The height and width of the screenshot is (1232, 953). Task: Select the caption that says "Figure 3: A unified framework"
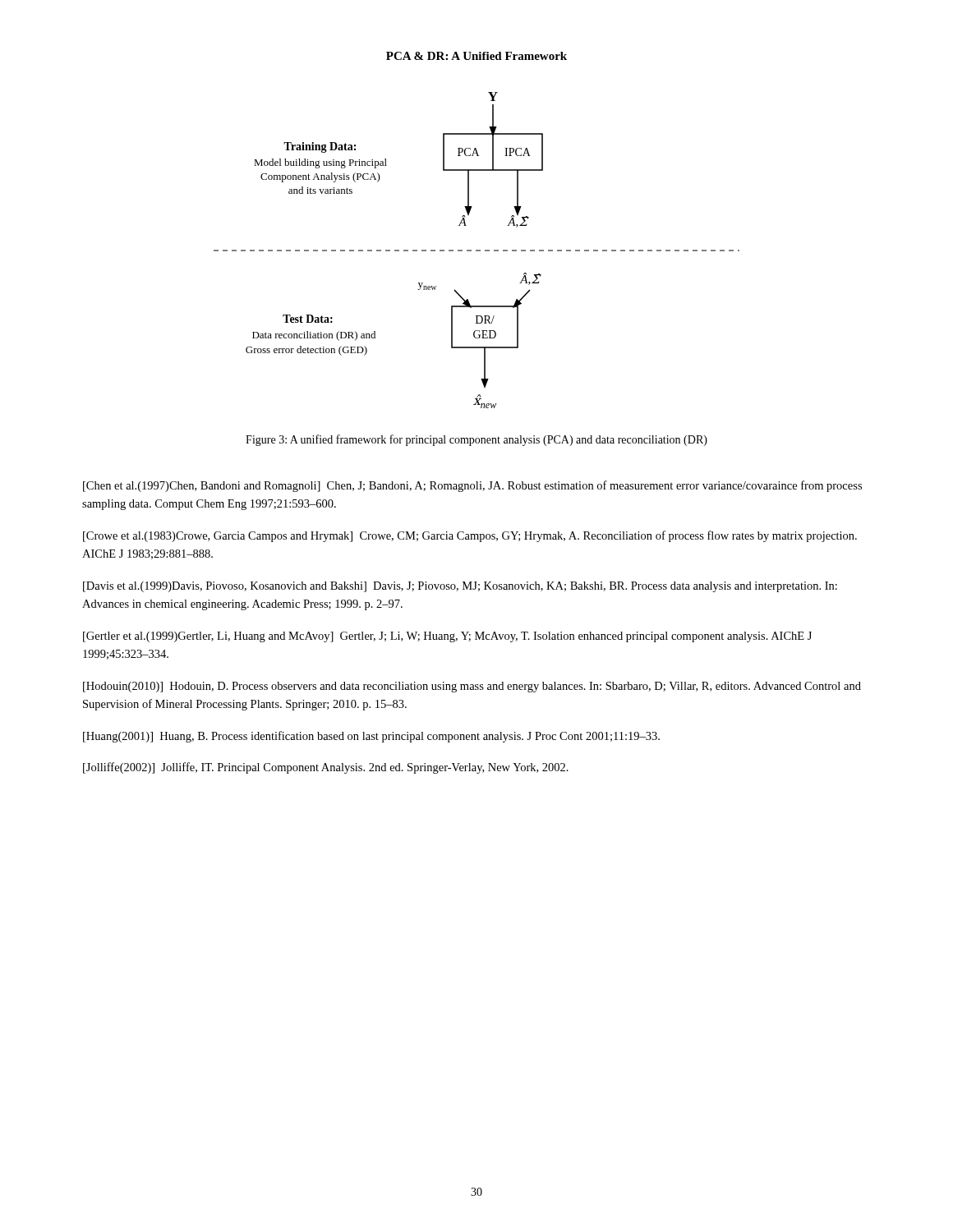pyautogui.click(x=476, y=440)
